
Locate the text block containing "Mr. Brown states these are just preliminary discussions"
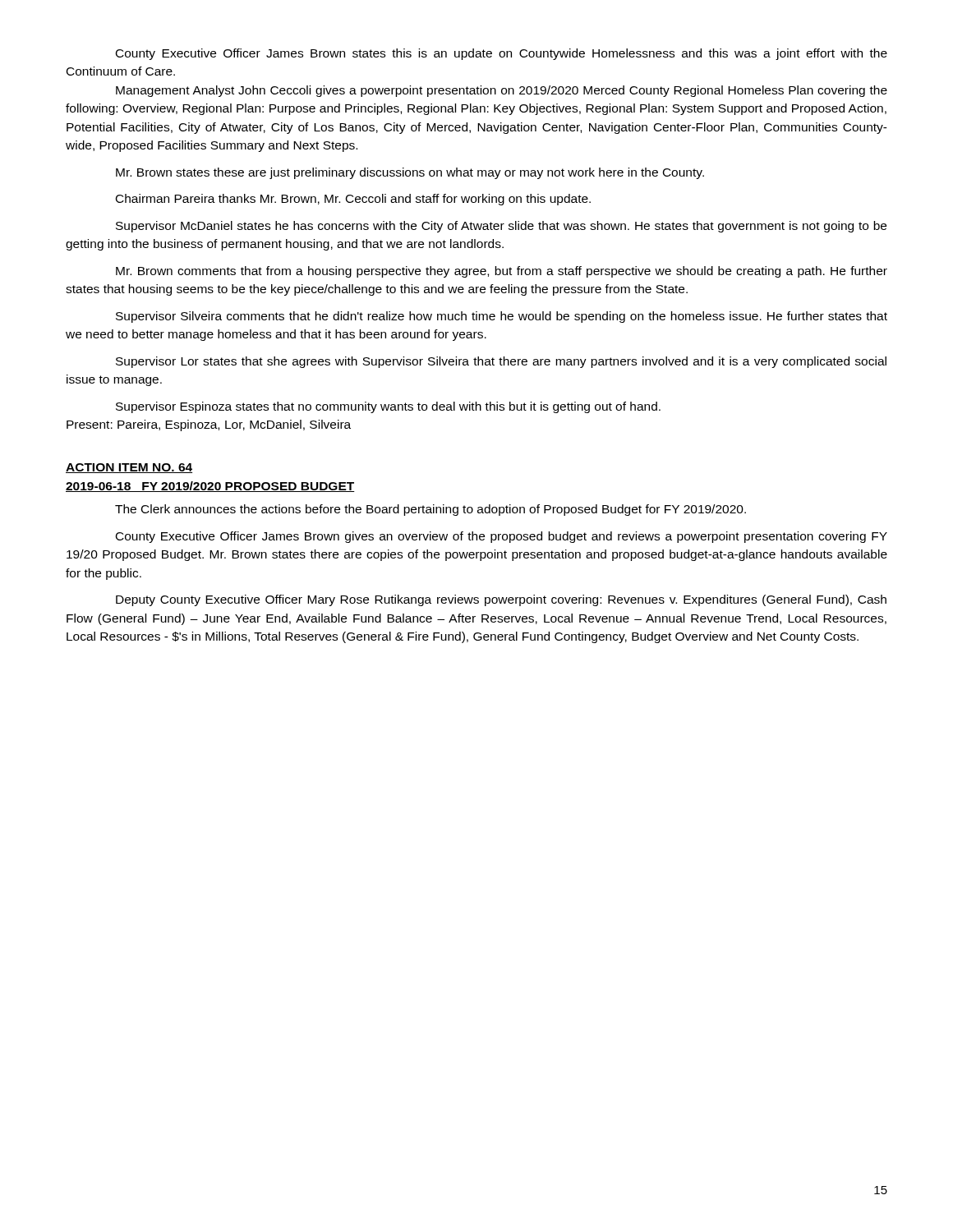click(x=476, y=172)
